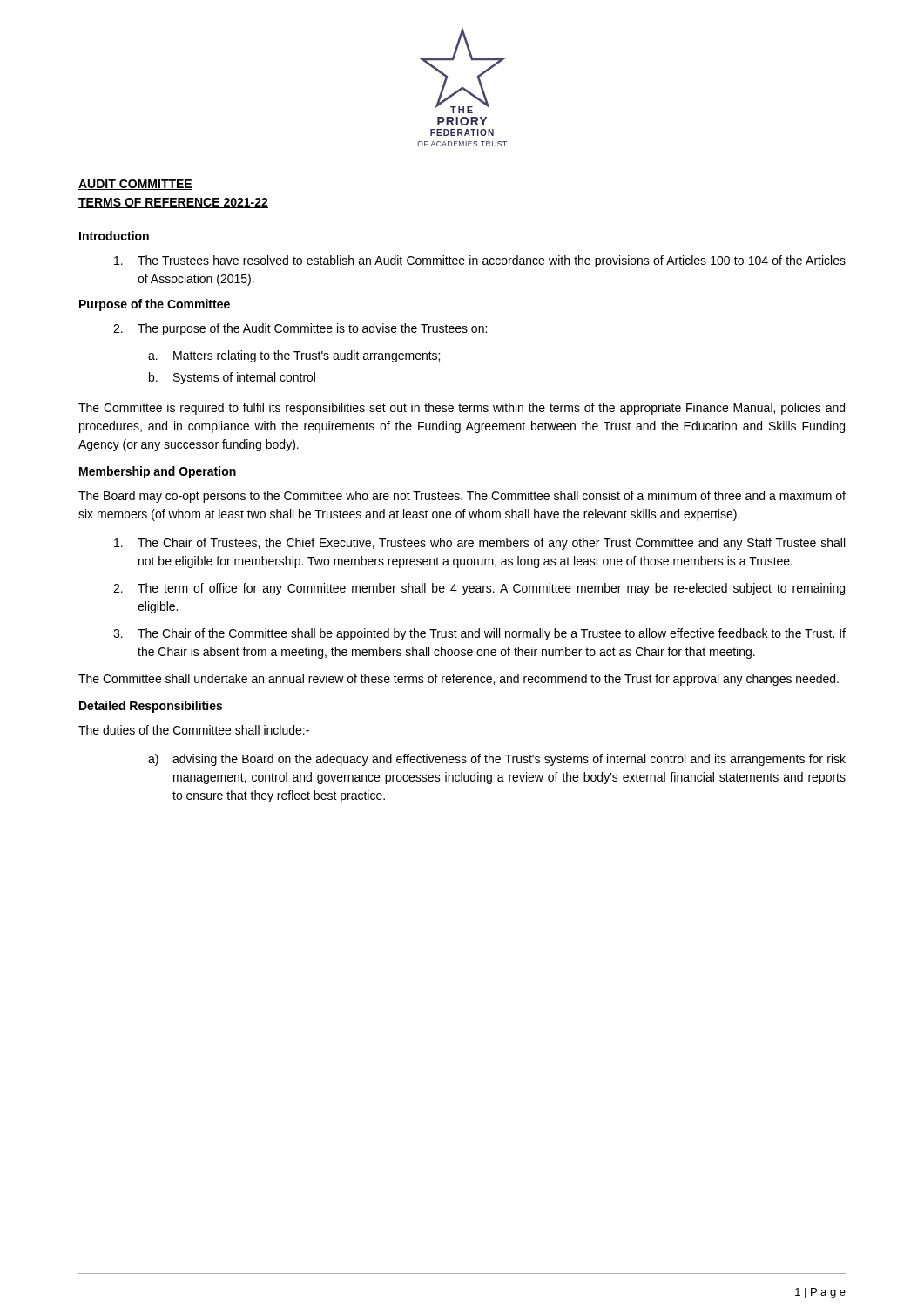Select the title containing "AUDIT COMMITTEETERMS OF REFERENCE"

pos(135,185)
